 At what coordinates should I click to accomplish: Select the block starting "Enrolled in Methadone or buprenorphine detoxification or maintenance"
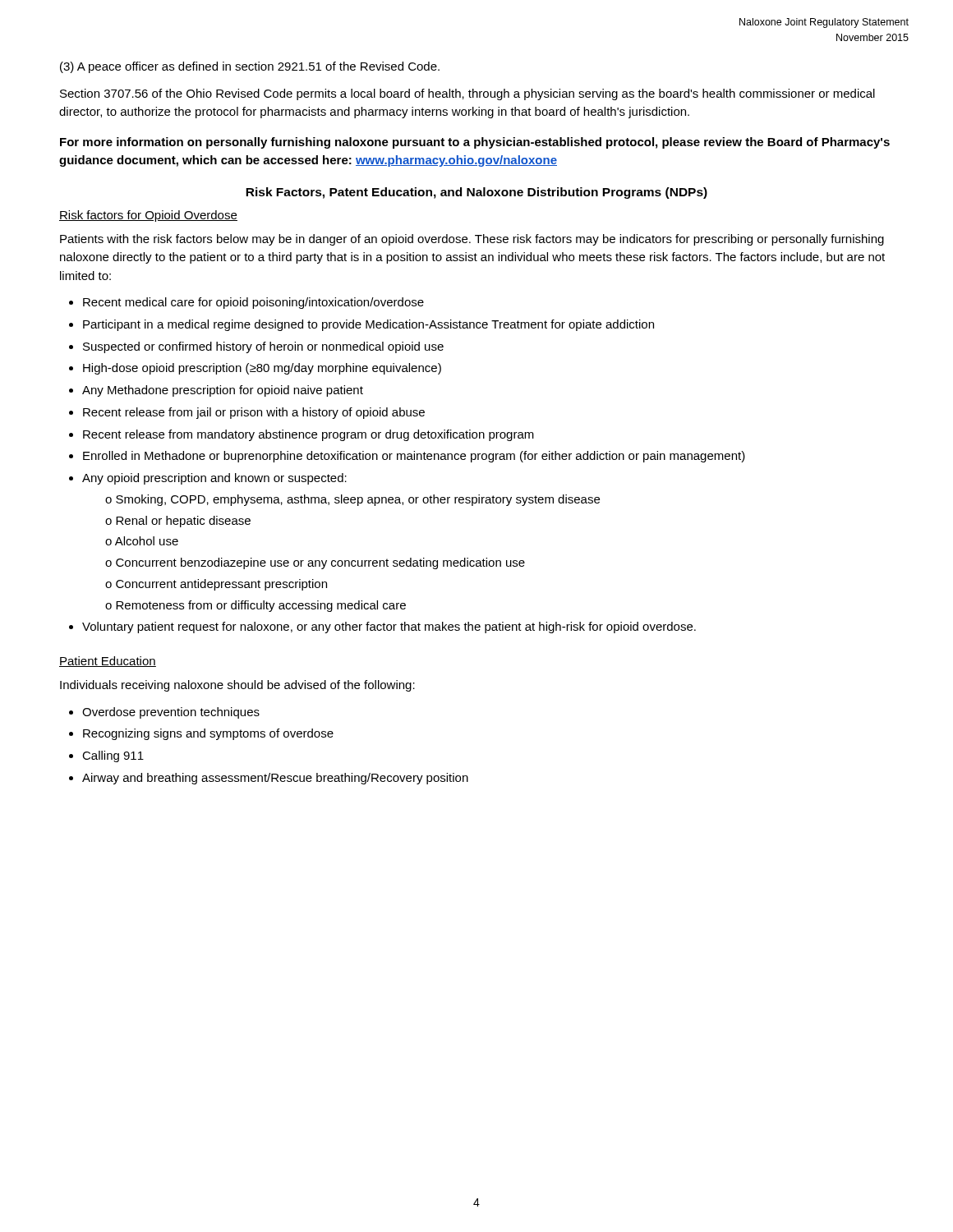pyautogui.click(x=488, y=456)
